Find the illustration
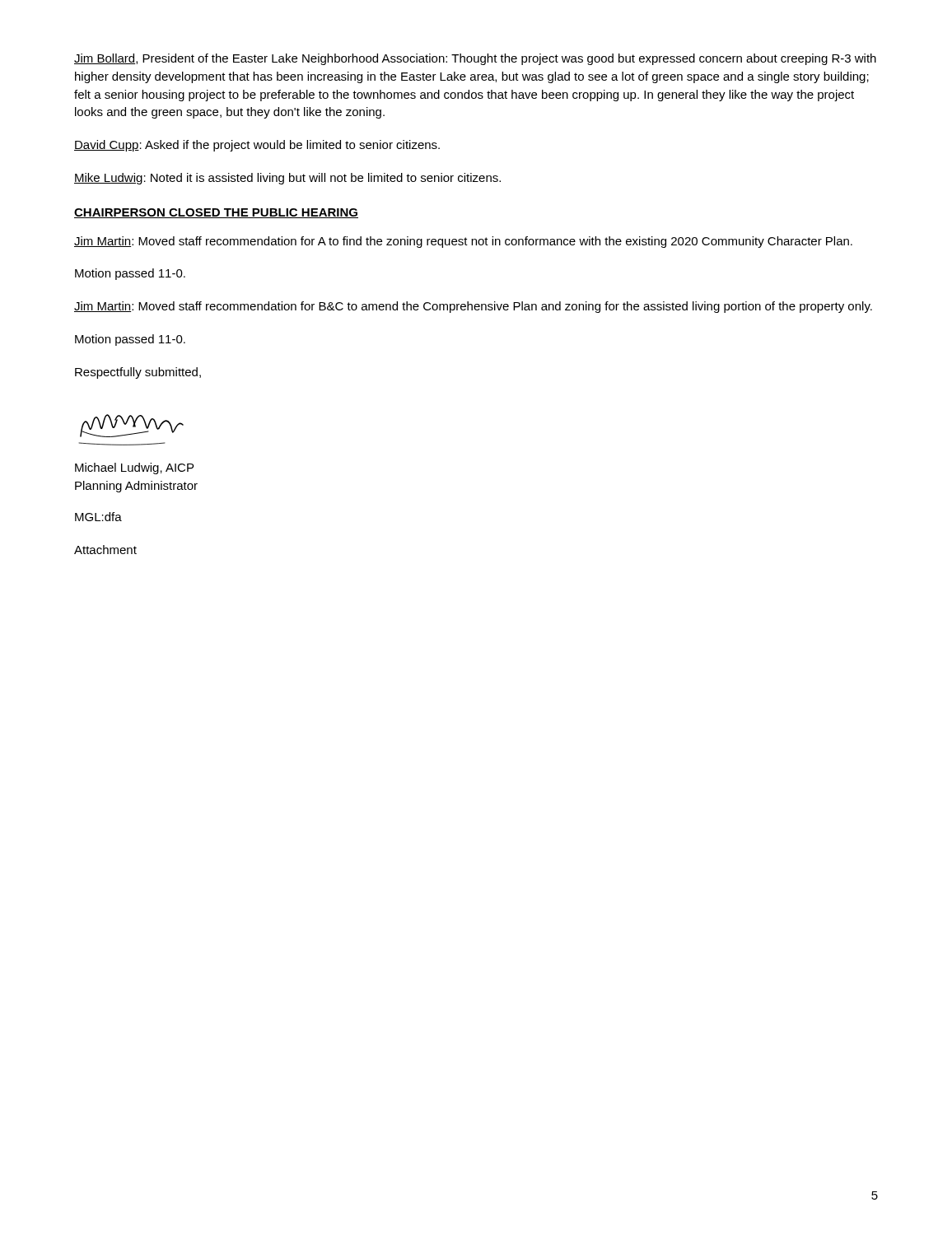 point(476,425)
